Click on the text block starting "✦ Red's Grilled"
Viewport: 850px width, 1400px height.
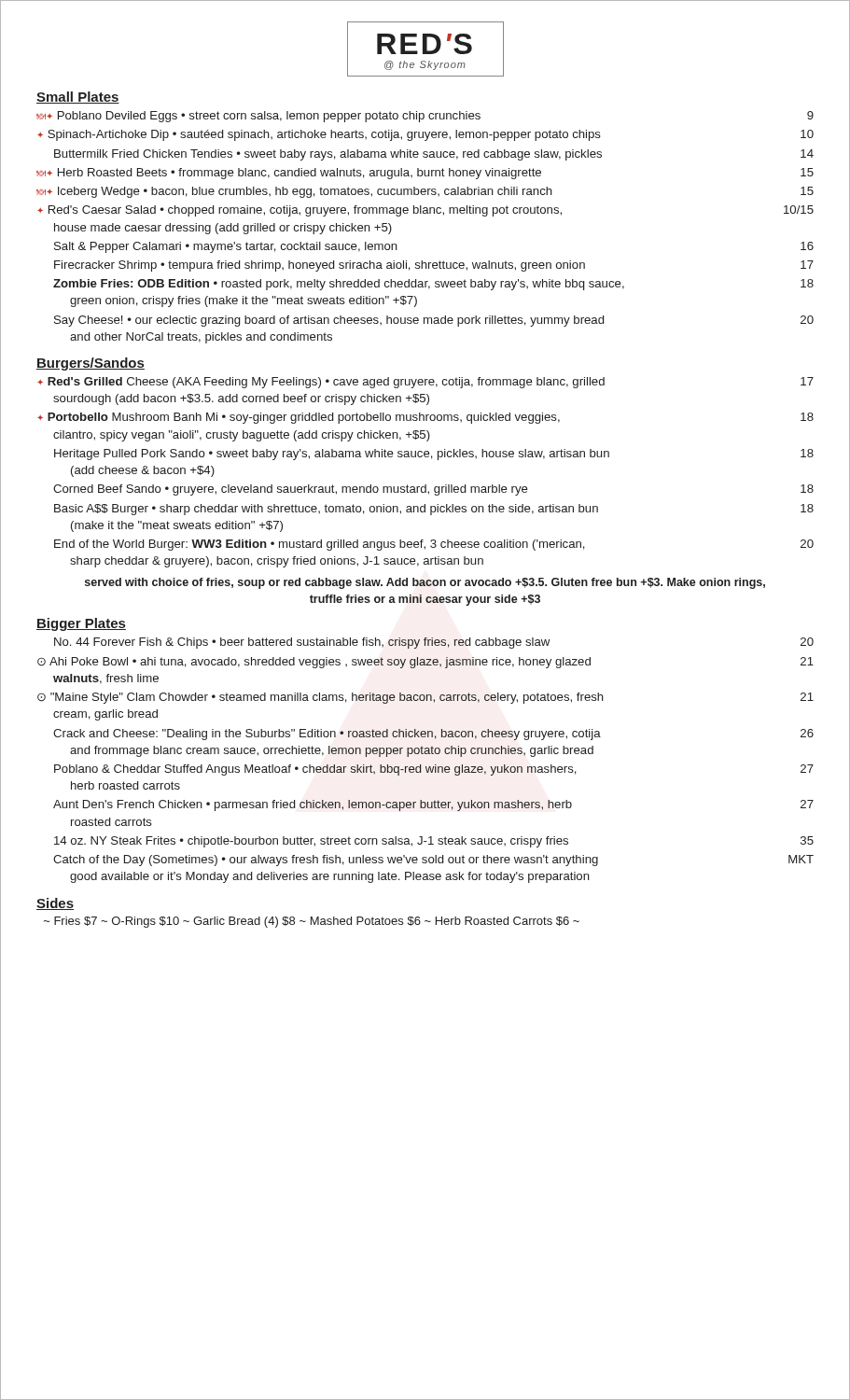coord(425,390)
